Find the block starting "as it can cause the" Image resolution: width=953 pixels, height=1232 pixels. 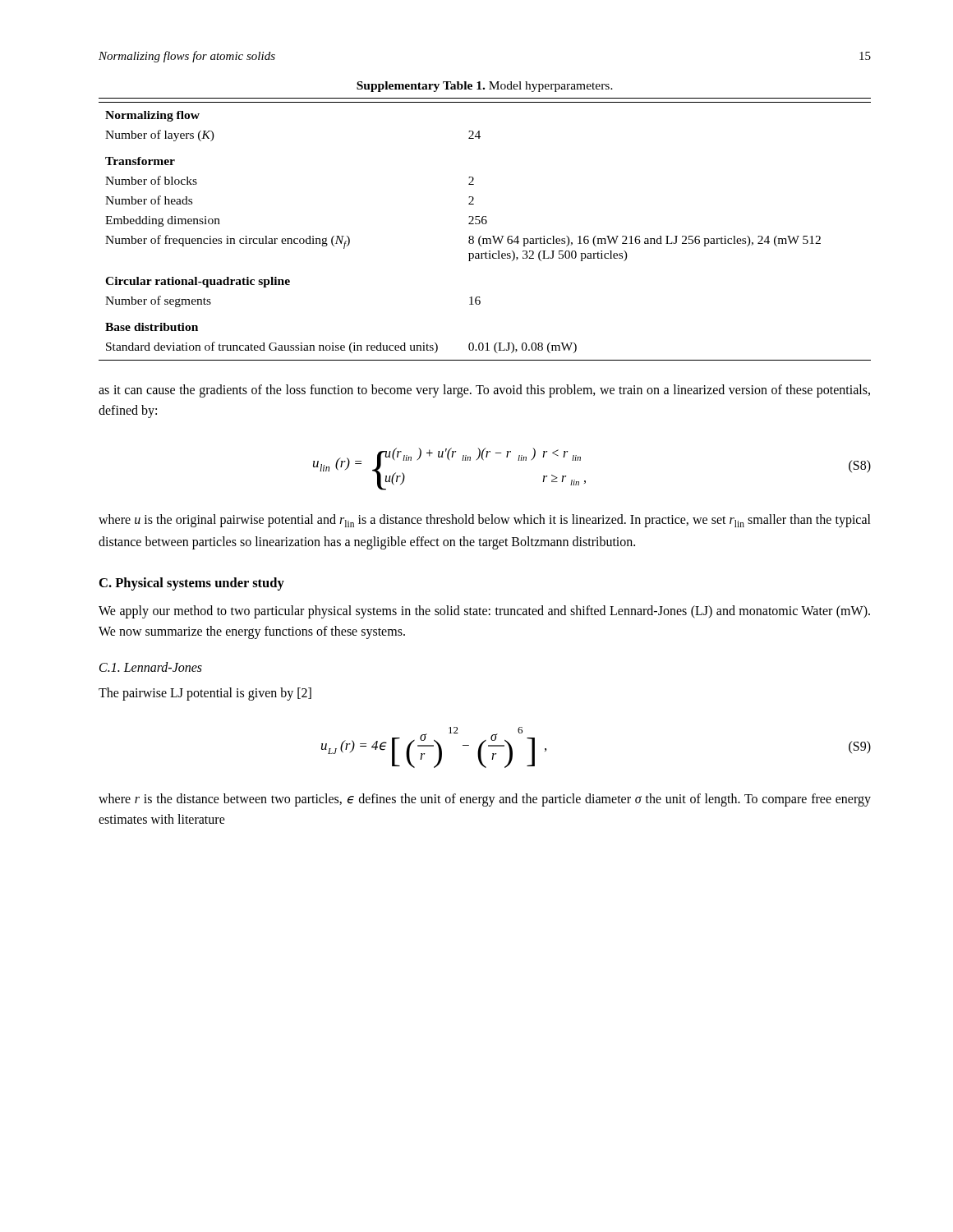point(485,400)
